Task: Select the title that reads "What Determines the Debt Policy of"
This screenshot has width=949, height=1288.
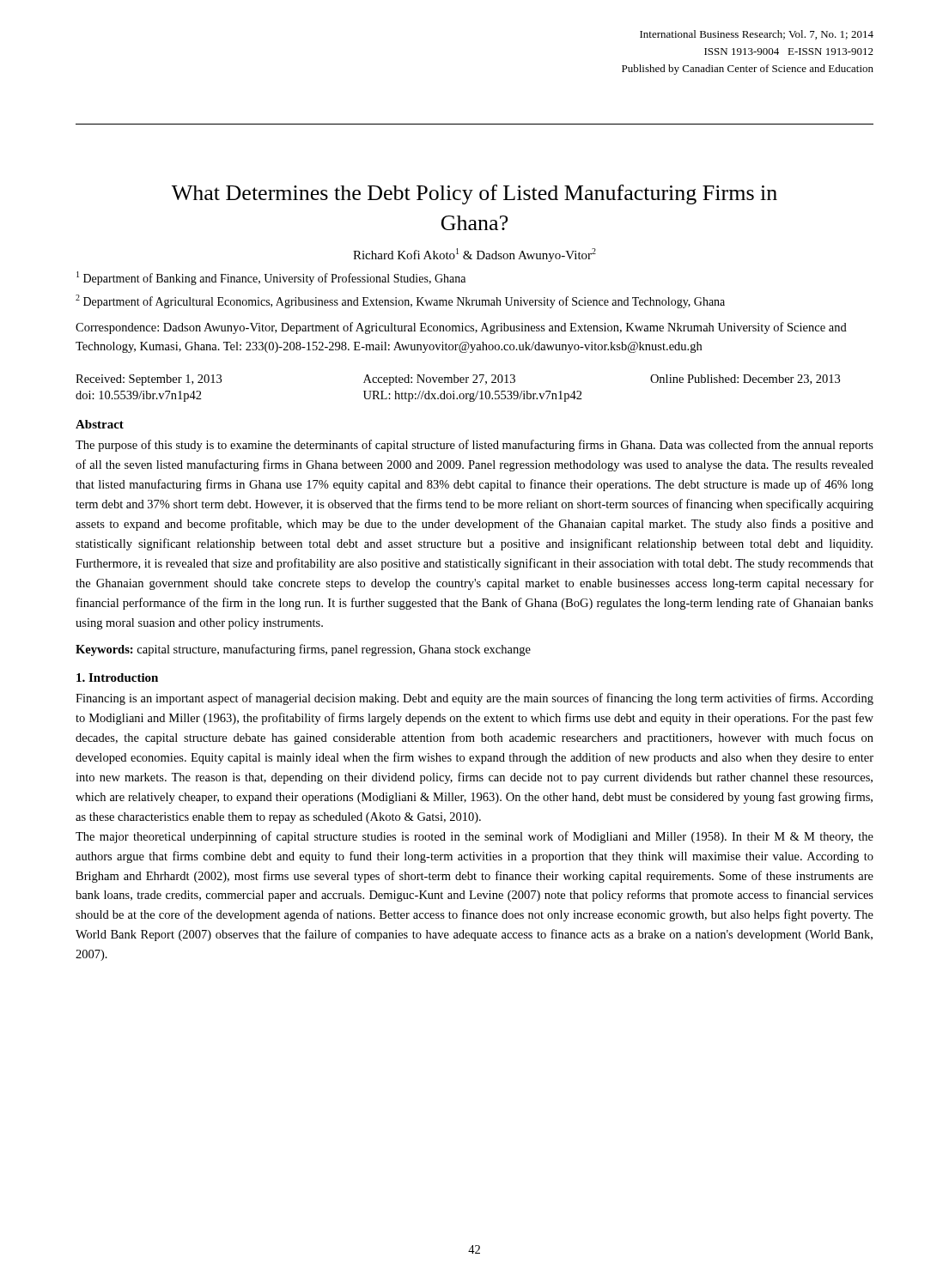Action: (474, 208)
